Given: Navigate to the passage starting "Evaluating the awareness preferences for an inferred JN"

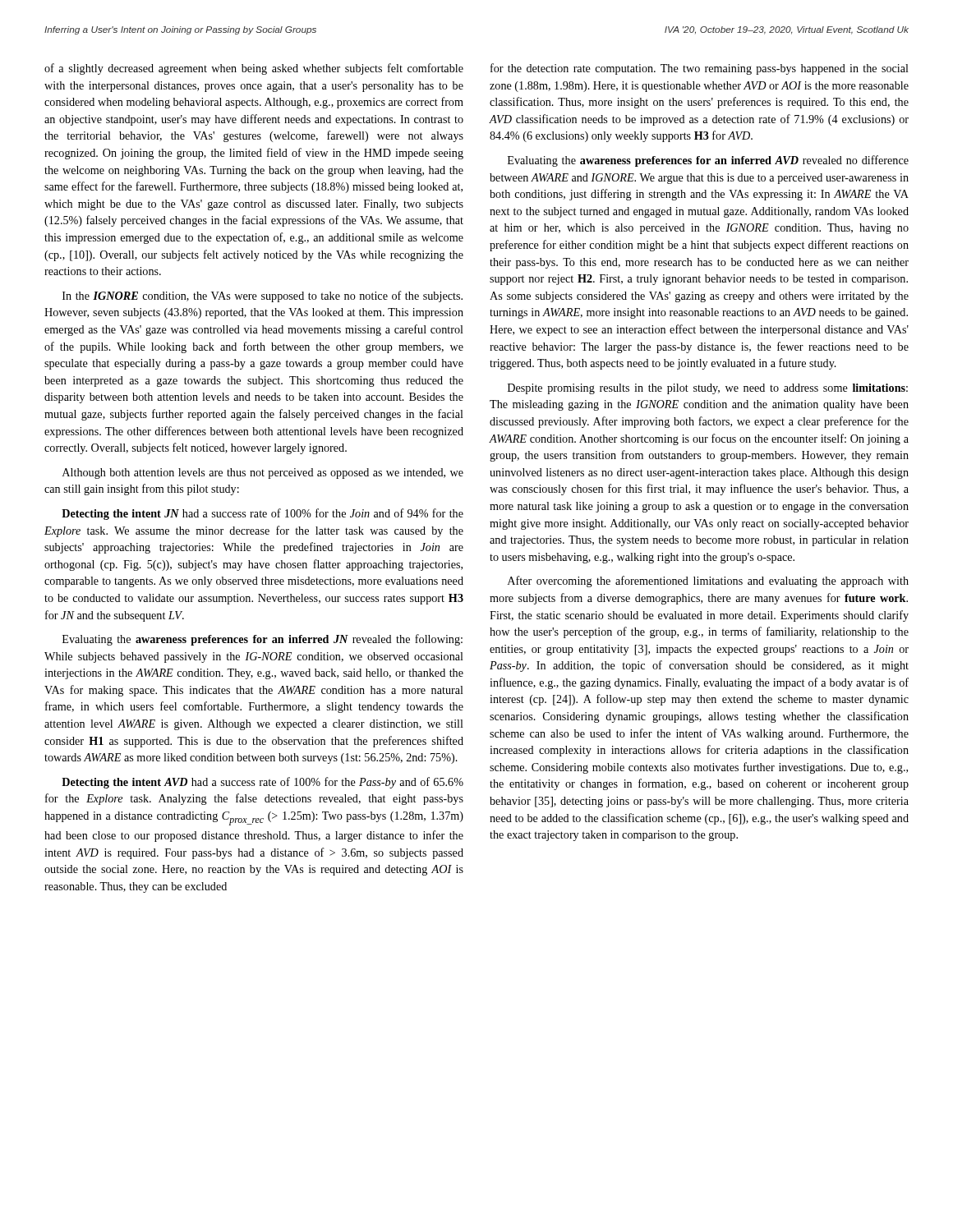Looking at the screenshot, I should pyautogui.click(x=254, y=699).
